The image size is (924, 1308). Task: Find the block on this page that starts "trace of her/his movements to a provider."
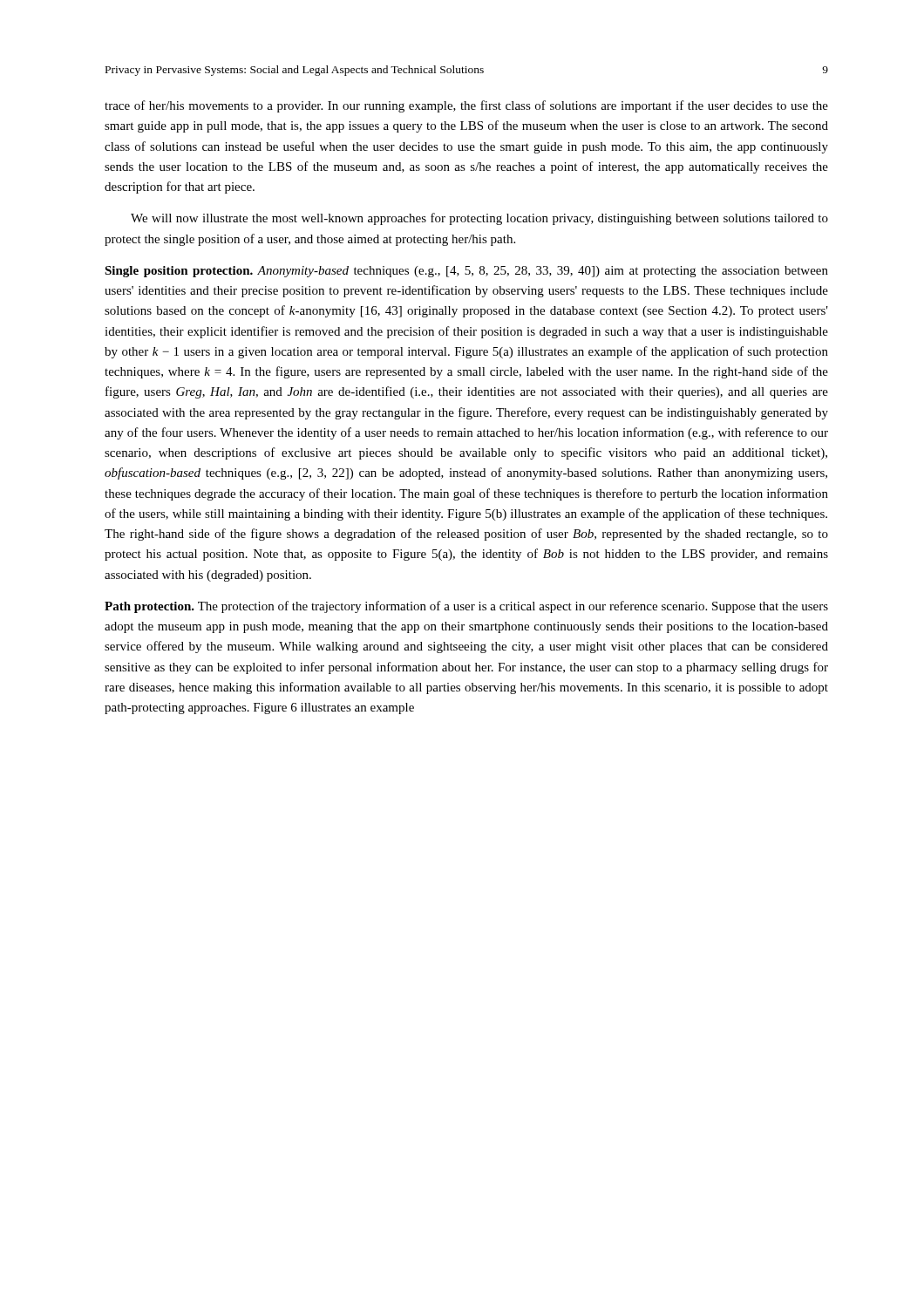[x=466, y=147]
